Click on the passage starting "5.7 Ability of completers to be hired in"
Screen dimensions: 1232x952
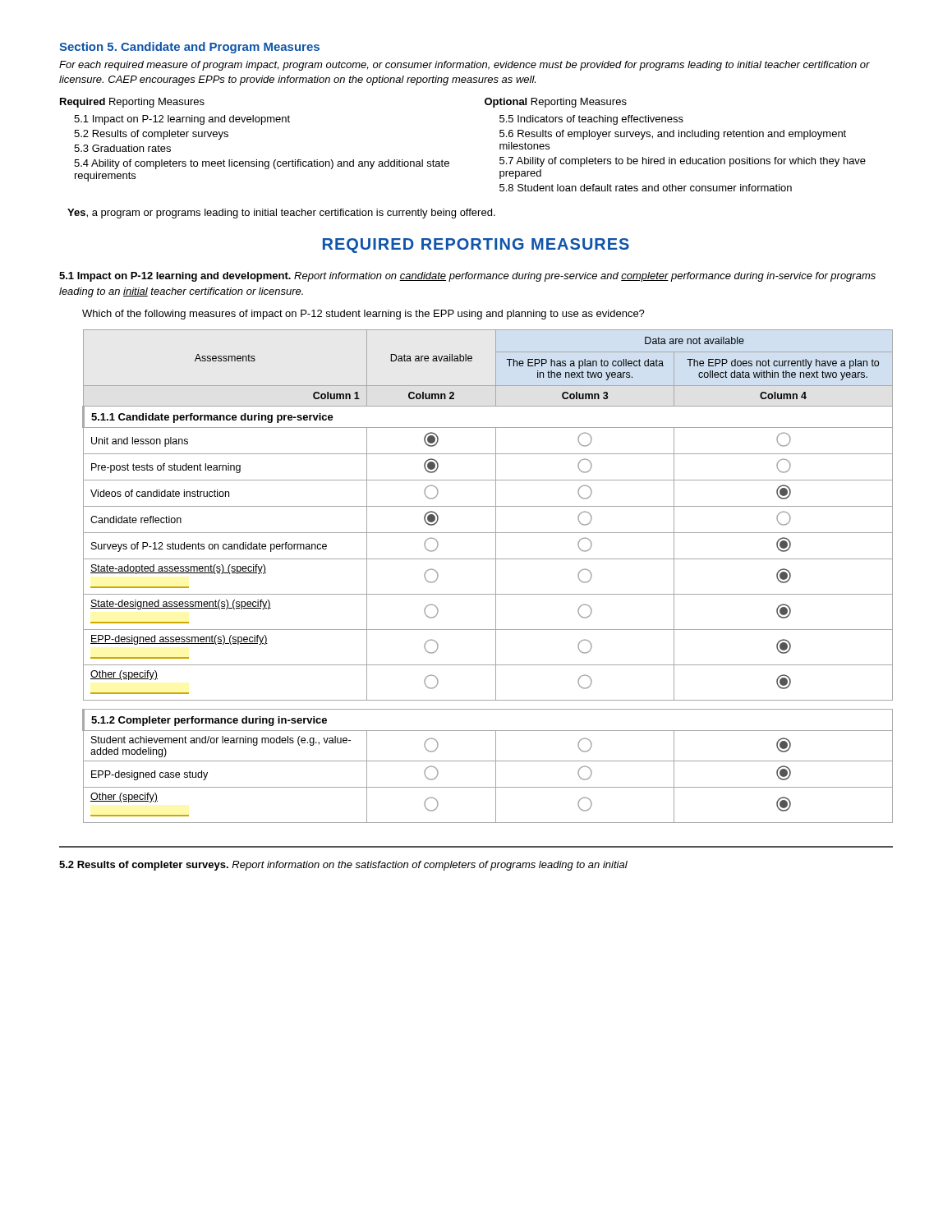tap(682, 167)
